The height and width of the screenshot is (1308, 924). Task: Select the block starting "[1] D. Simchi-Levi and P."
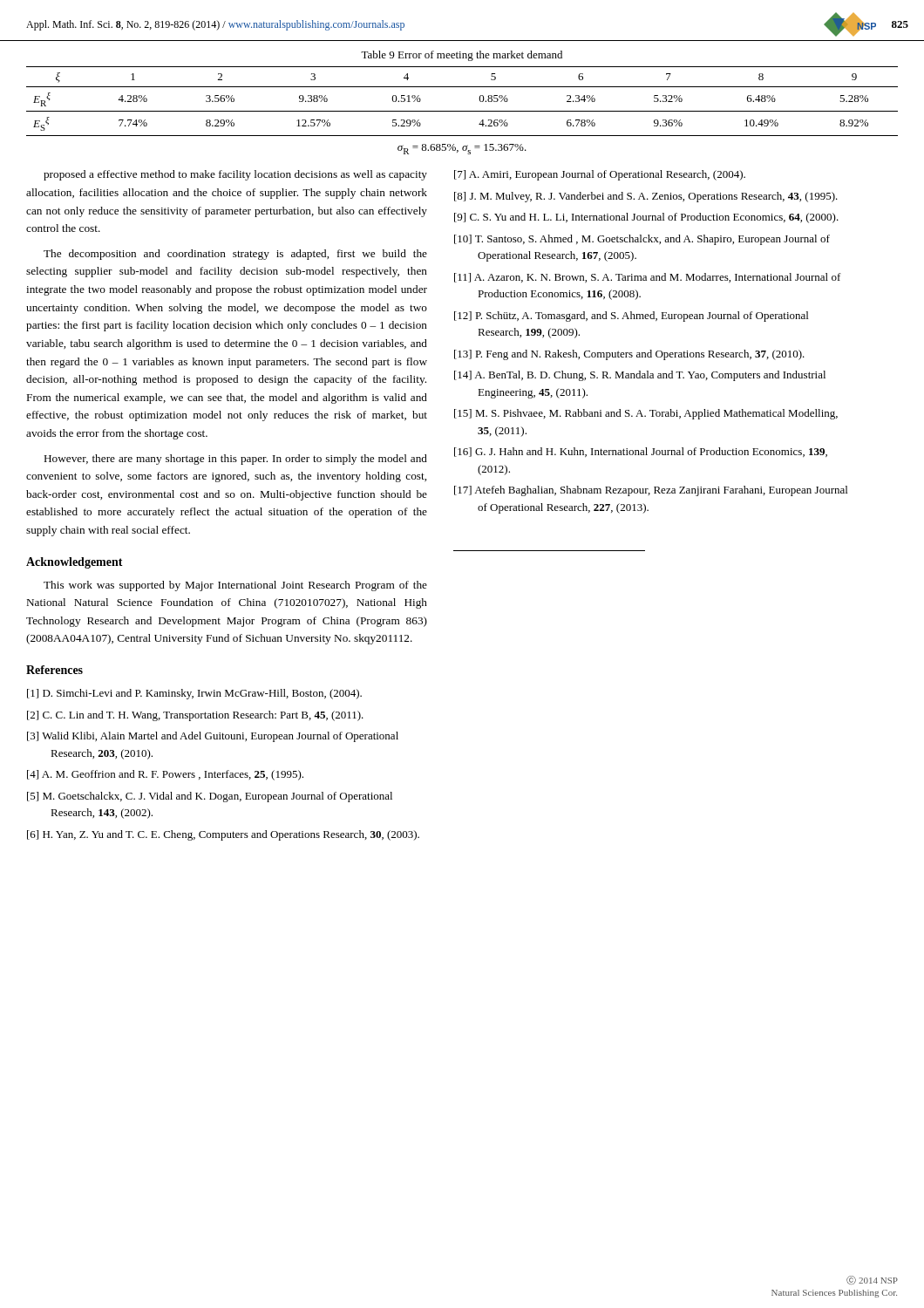click(194, 693)
